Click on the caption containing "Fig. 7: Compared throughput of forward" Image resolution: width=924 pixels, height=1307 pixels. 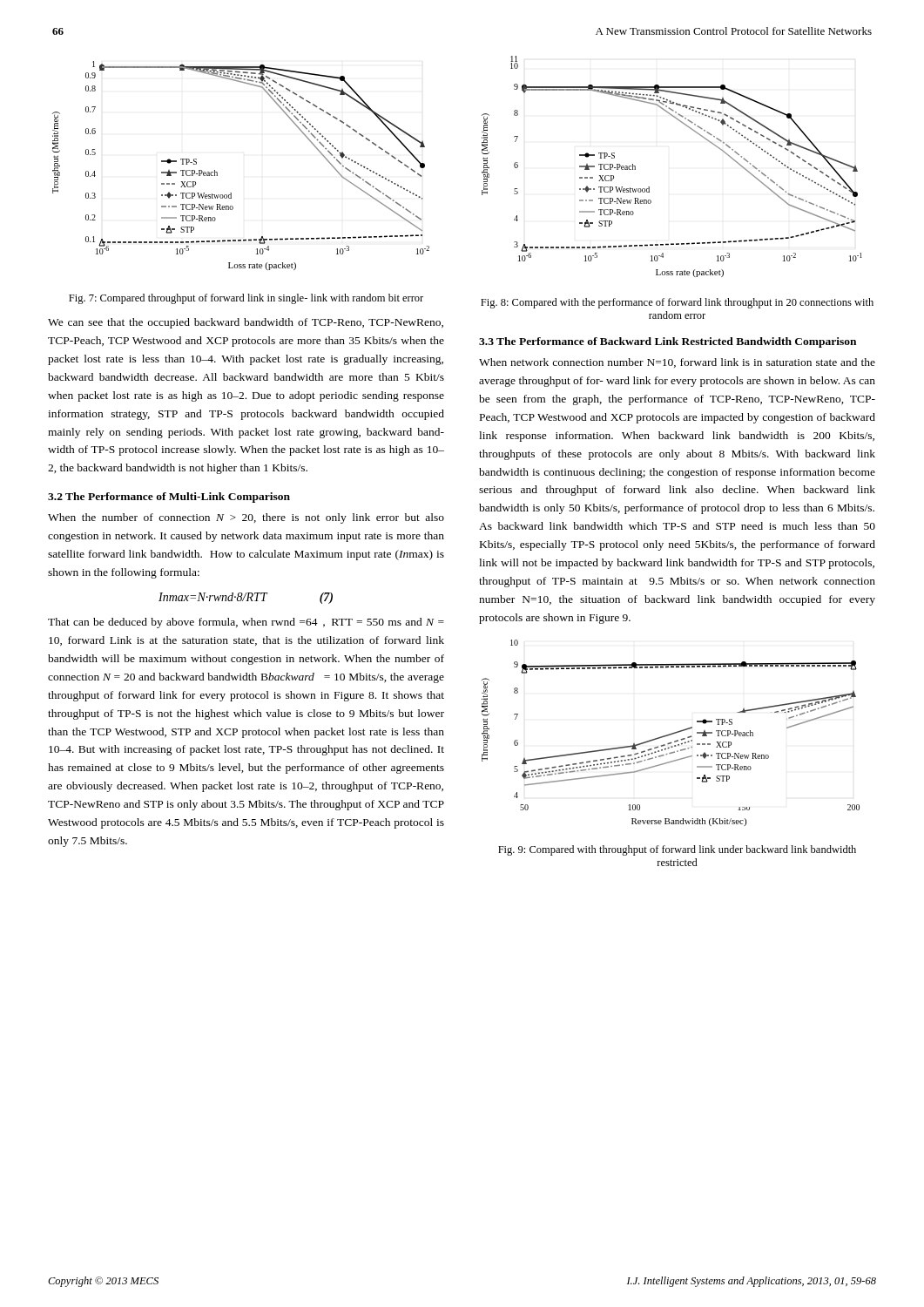point(246,298)
